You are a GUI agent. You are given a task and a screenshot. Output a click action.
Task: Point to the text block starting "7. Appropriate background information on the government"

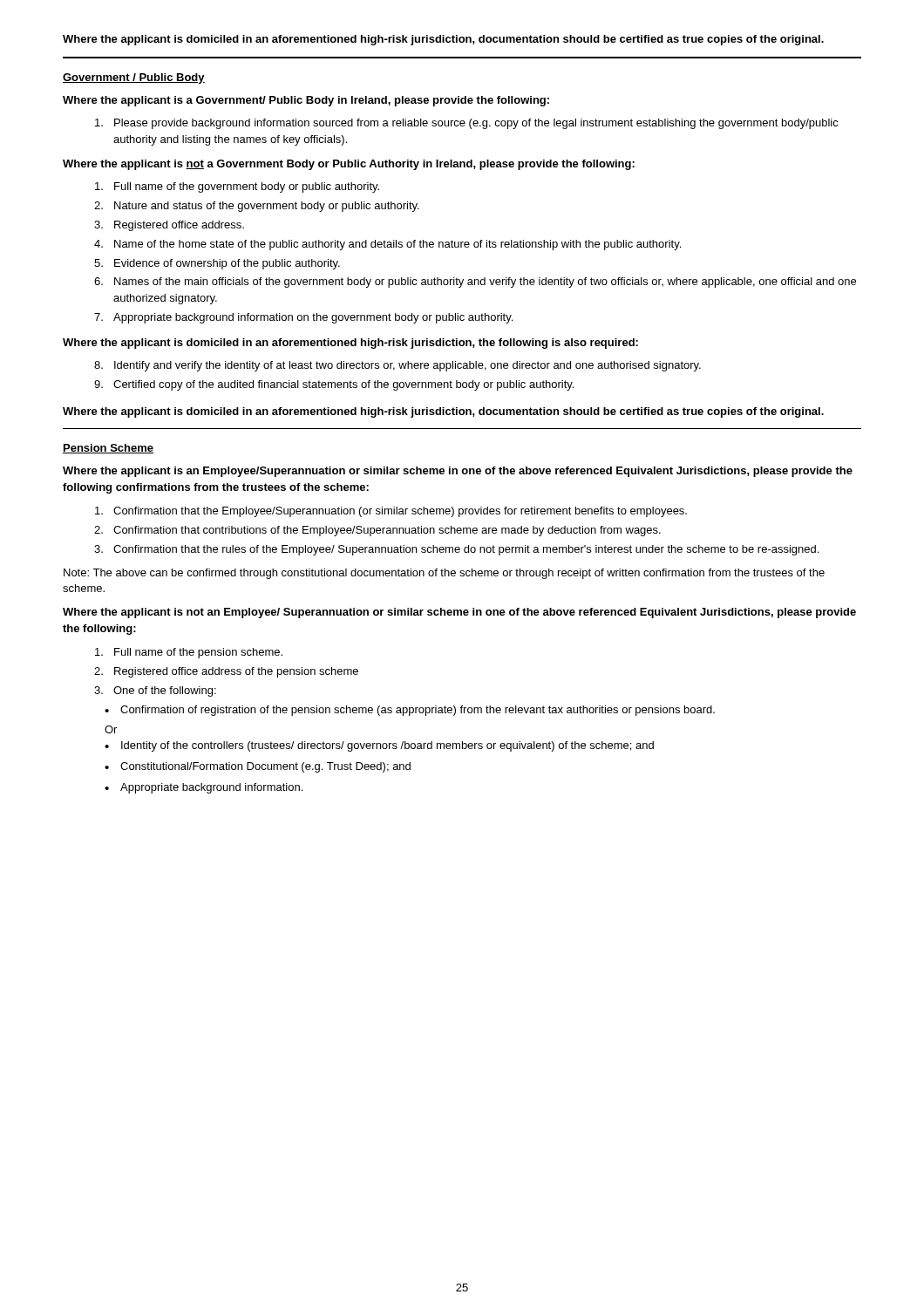[478, 318]
